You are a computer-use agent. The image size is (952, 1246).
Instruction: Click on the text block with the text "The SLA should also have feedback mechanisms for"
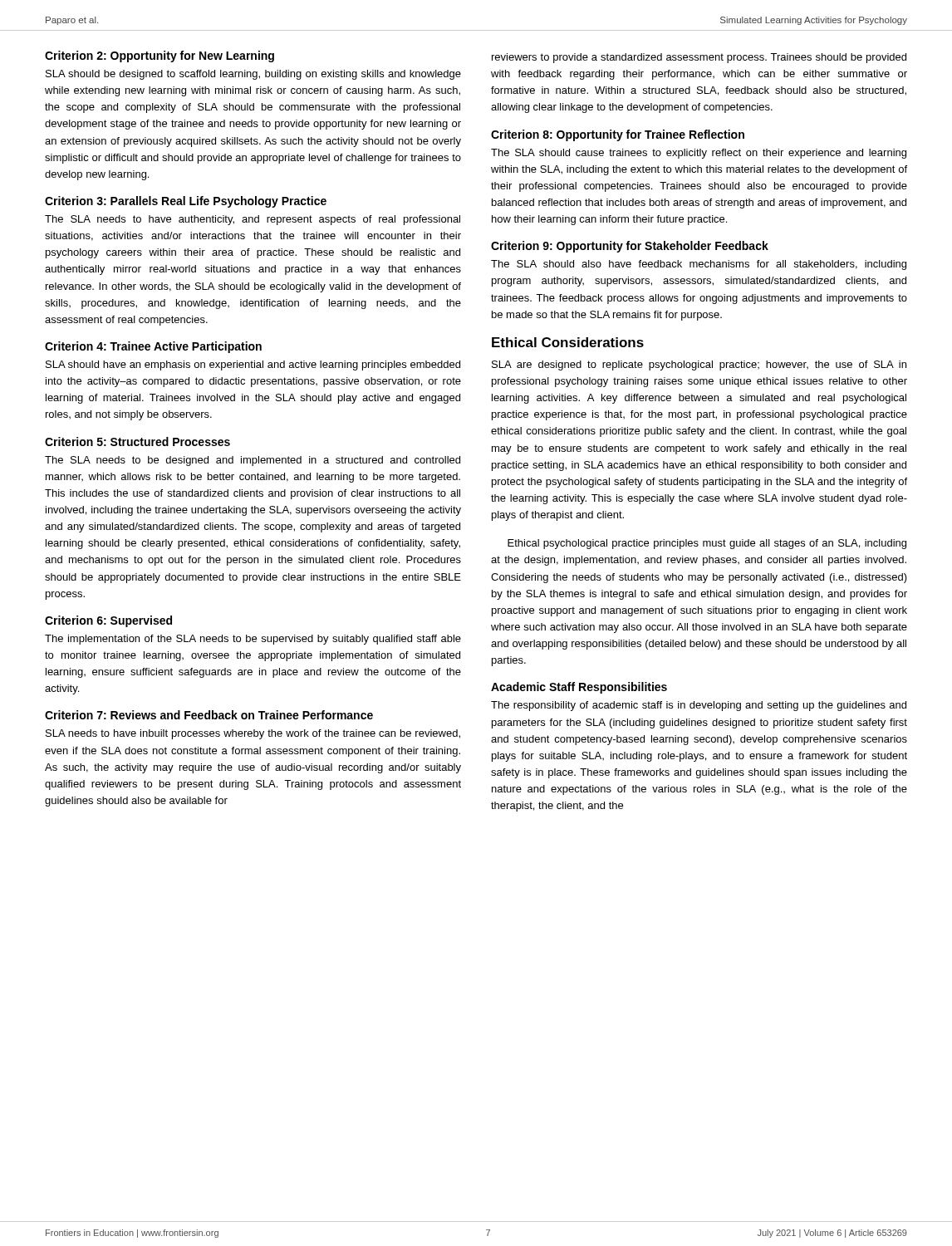[699, 289]
